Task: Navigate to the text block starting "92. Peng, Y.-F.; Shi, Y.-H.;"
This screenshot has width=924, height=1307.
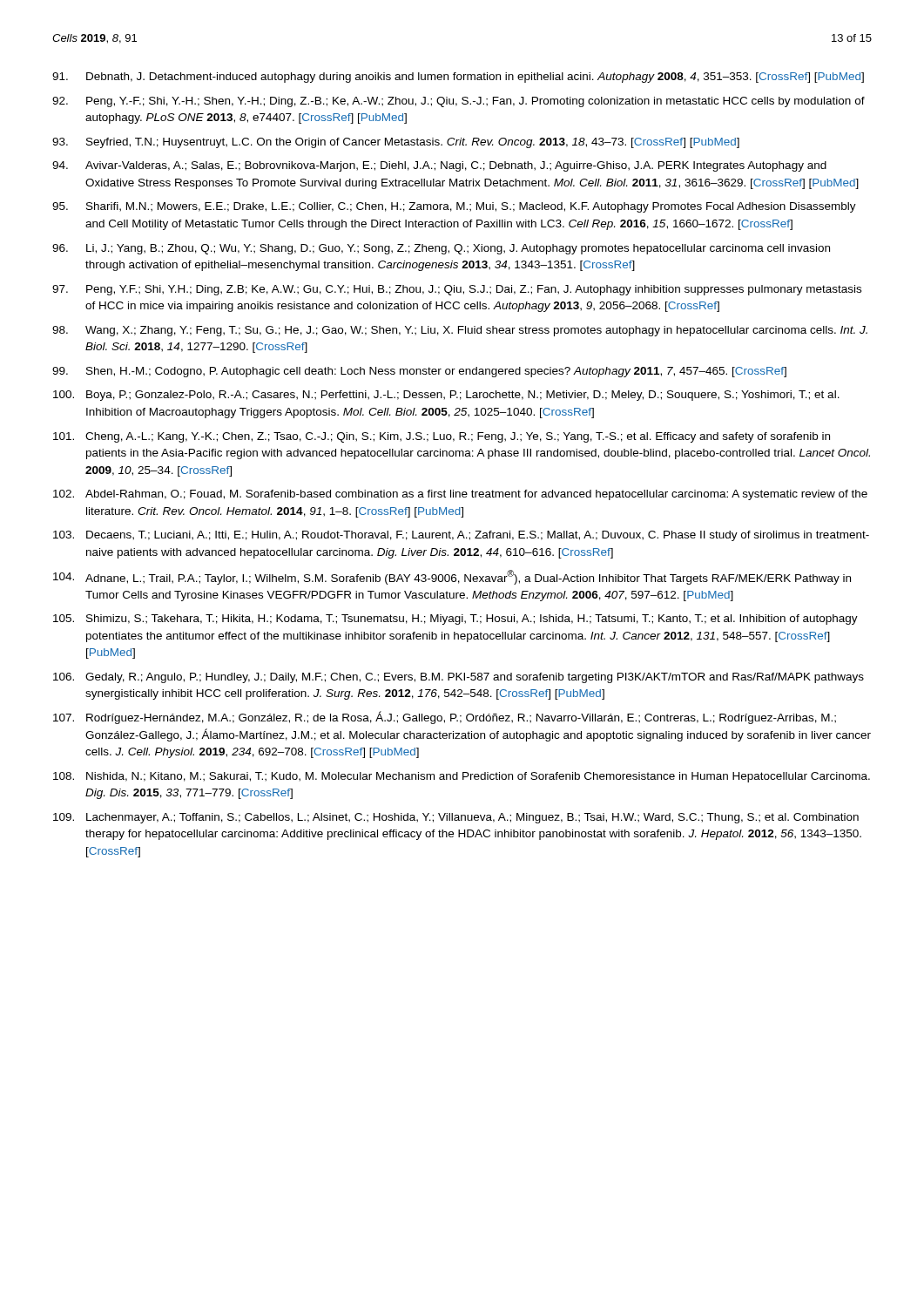Action: [x=462, y=109]
